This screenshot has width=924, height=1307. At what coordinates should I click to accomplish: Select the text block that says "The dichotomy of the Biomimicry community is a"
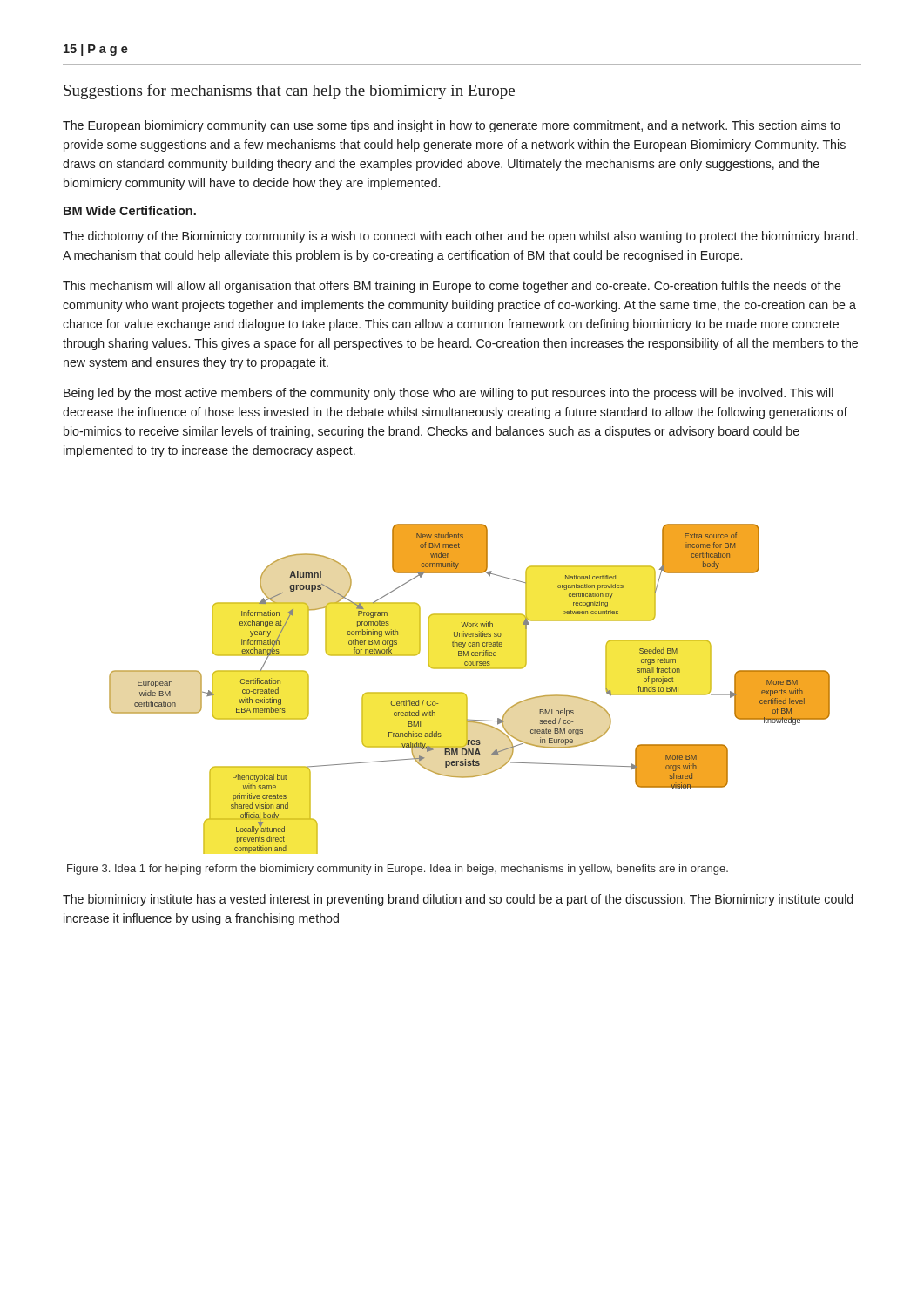(461, 246)
